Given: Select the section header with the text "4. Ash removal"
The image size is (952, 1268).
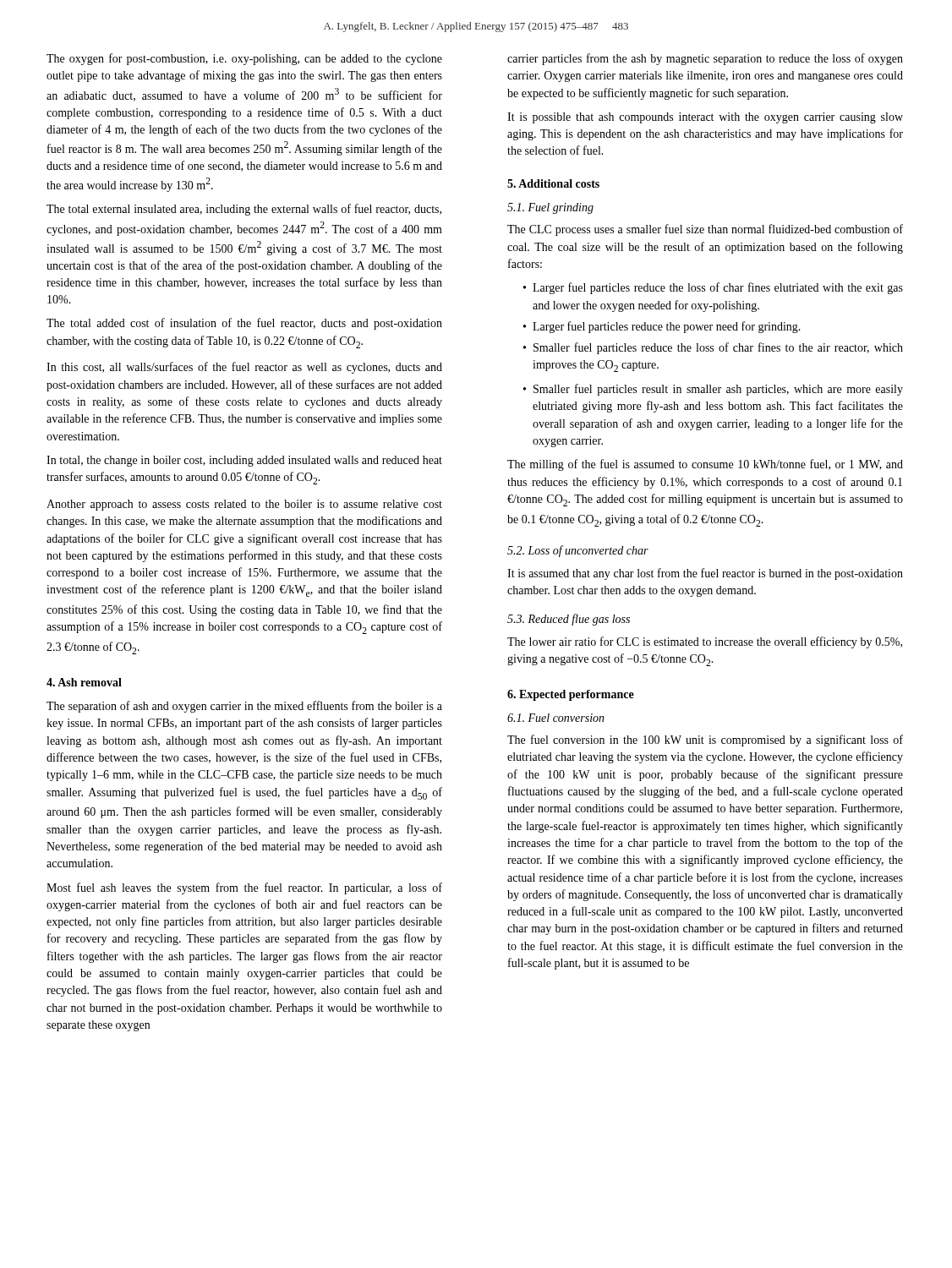Looking at the screenshot, I should (x=84, y=682).
